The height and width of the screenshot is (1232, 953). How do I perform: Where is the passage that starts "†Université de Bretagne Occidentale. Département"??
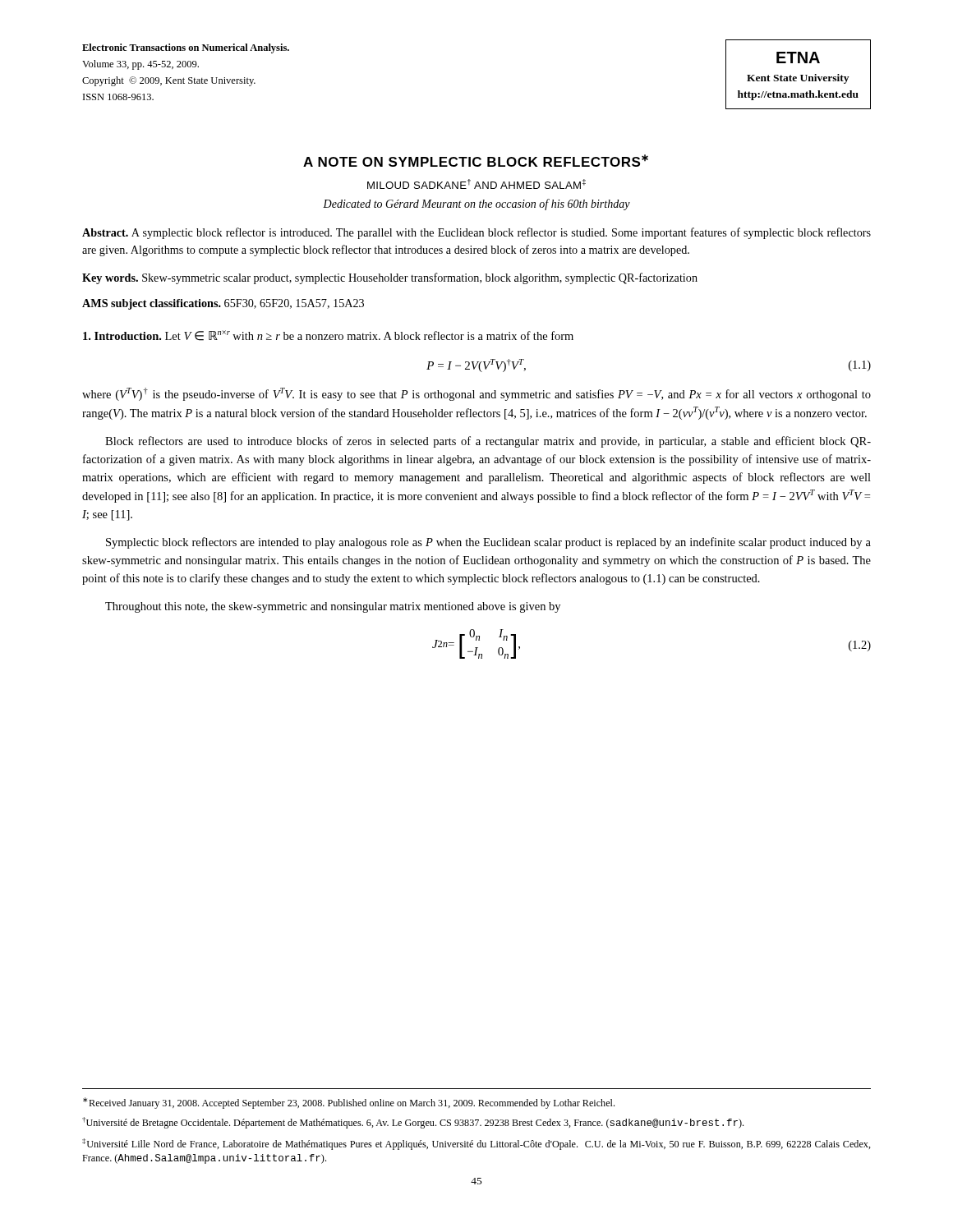tap(413, 1123)
